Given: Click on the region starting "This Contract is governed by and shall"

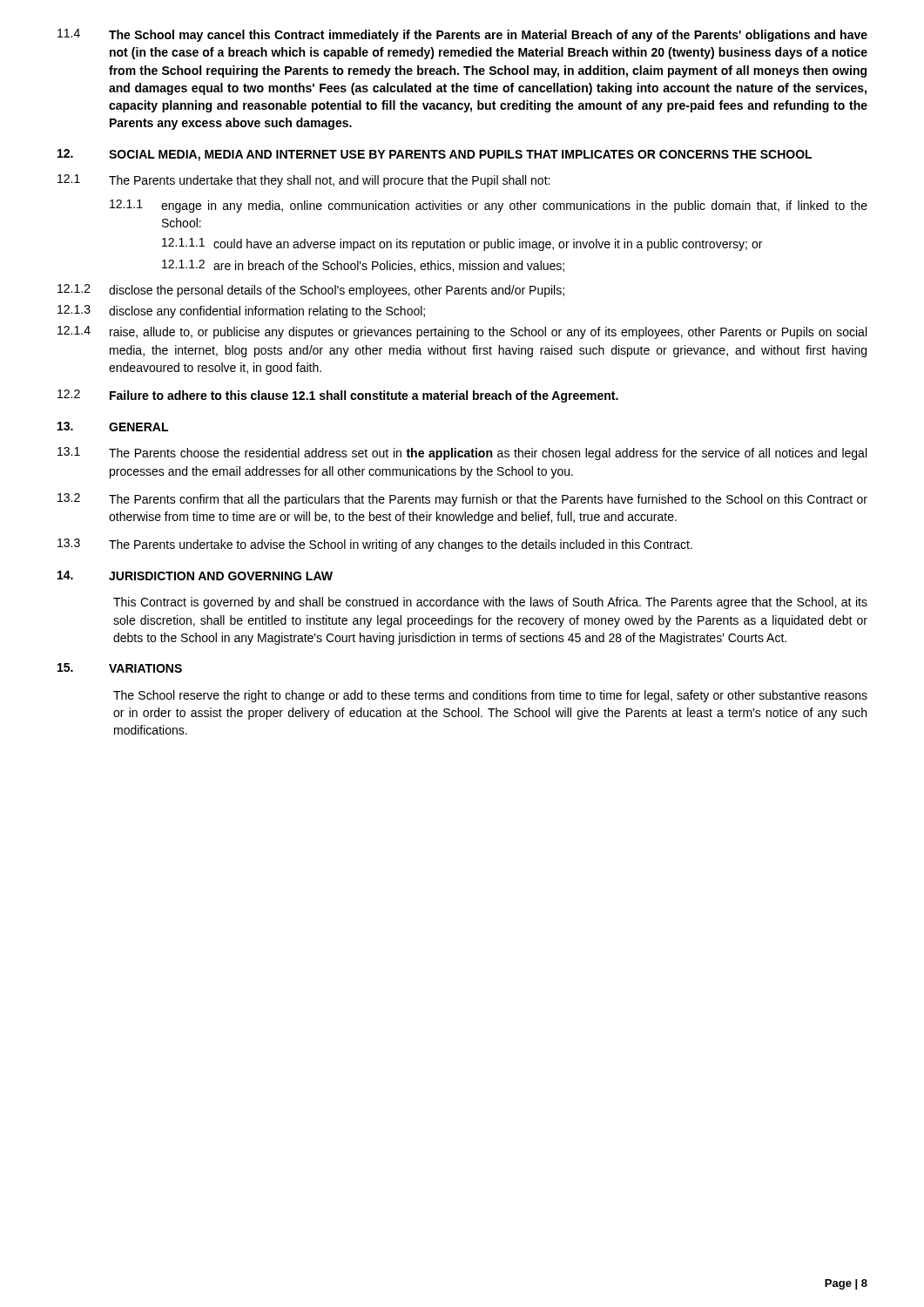Looking at the screenshot, I should (x=490, y=620).
